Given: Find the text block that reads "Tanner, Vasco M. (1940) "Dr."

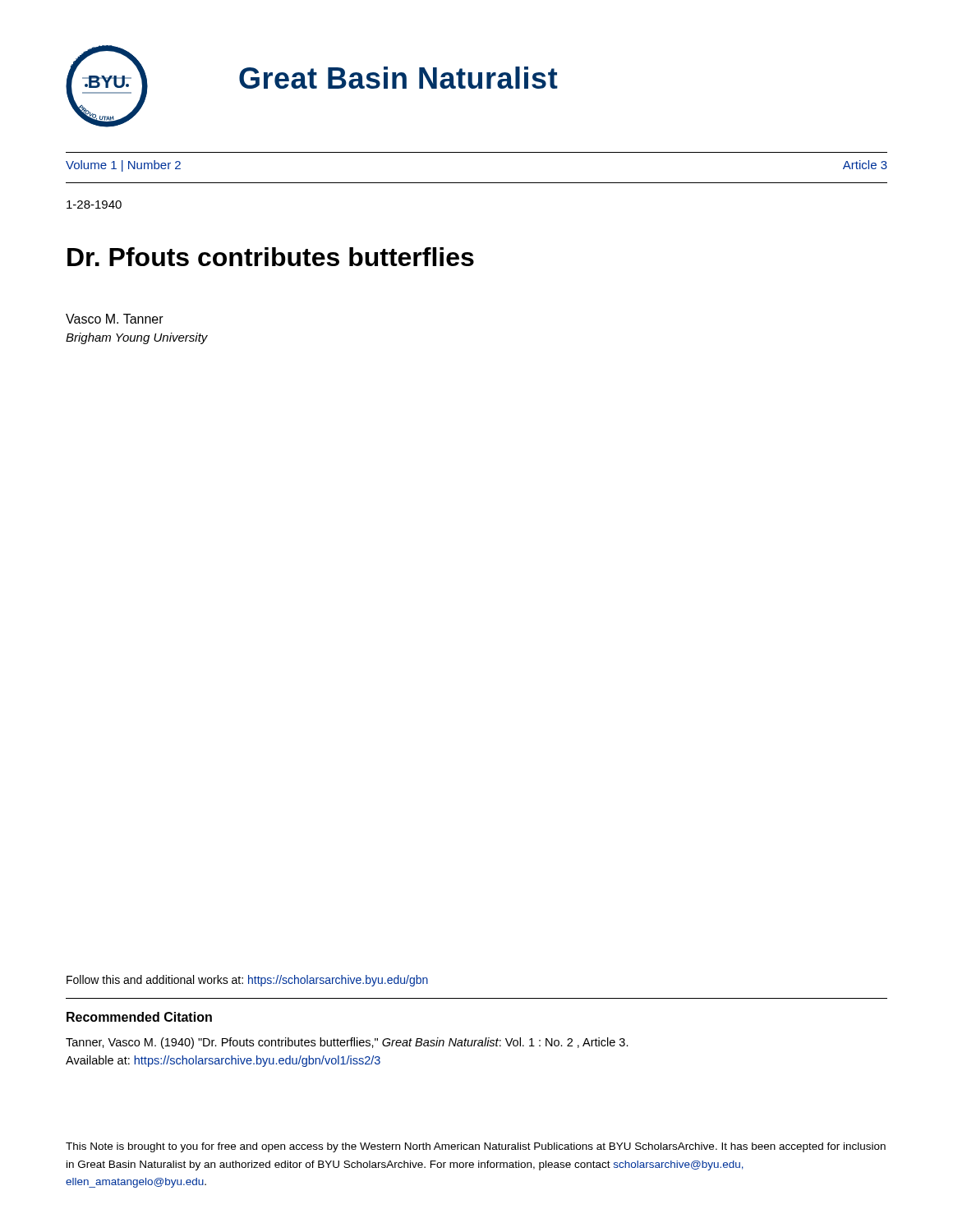Looking at the screenshot, I should [x=347, y=1052].
